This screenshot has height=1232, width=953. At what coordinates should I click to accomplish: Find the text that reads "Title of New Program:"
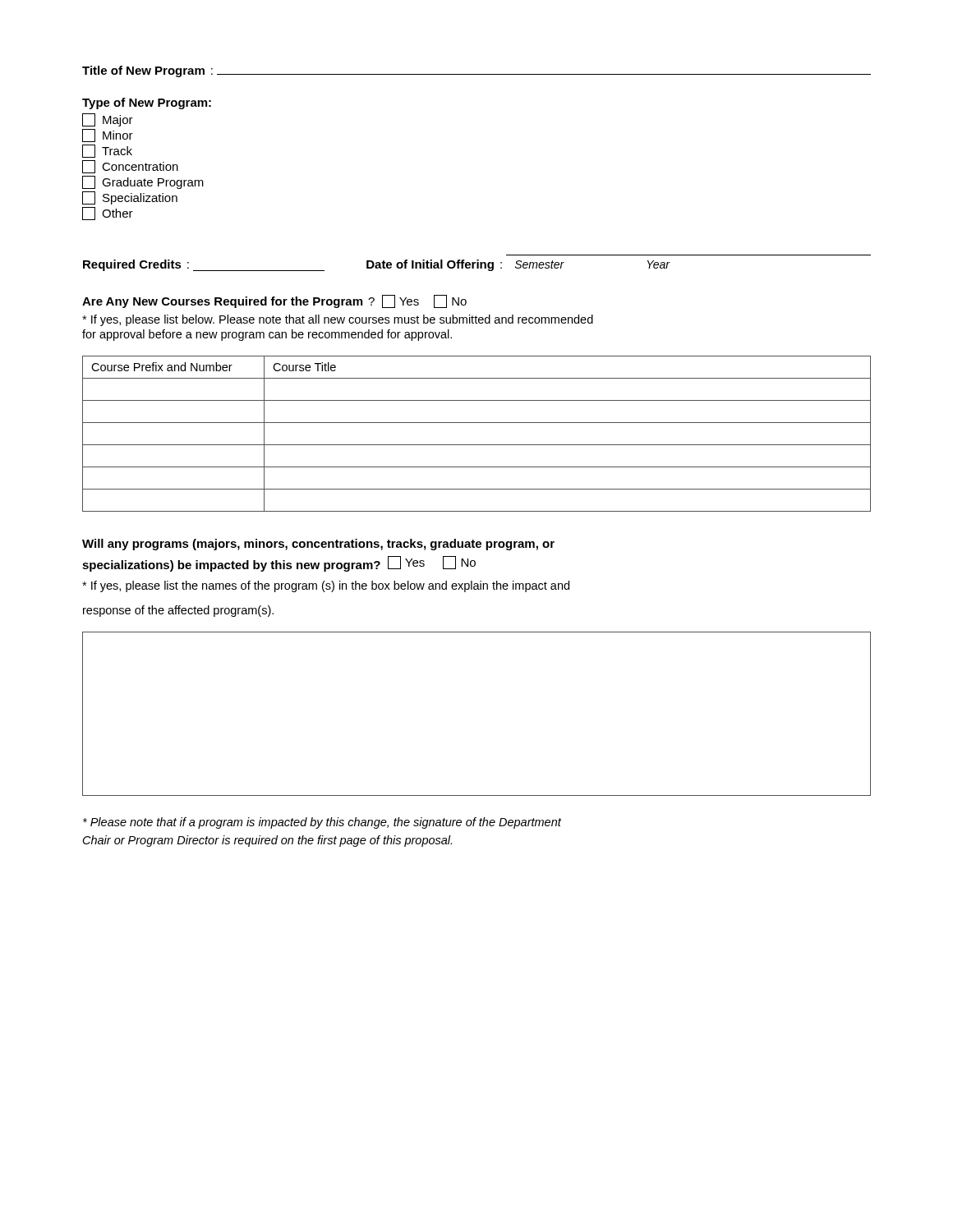click(476, 68)
